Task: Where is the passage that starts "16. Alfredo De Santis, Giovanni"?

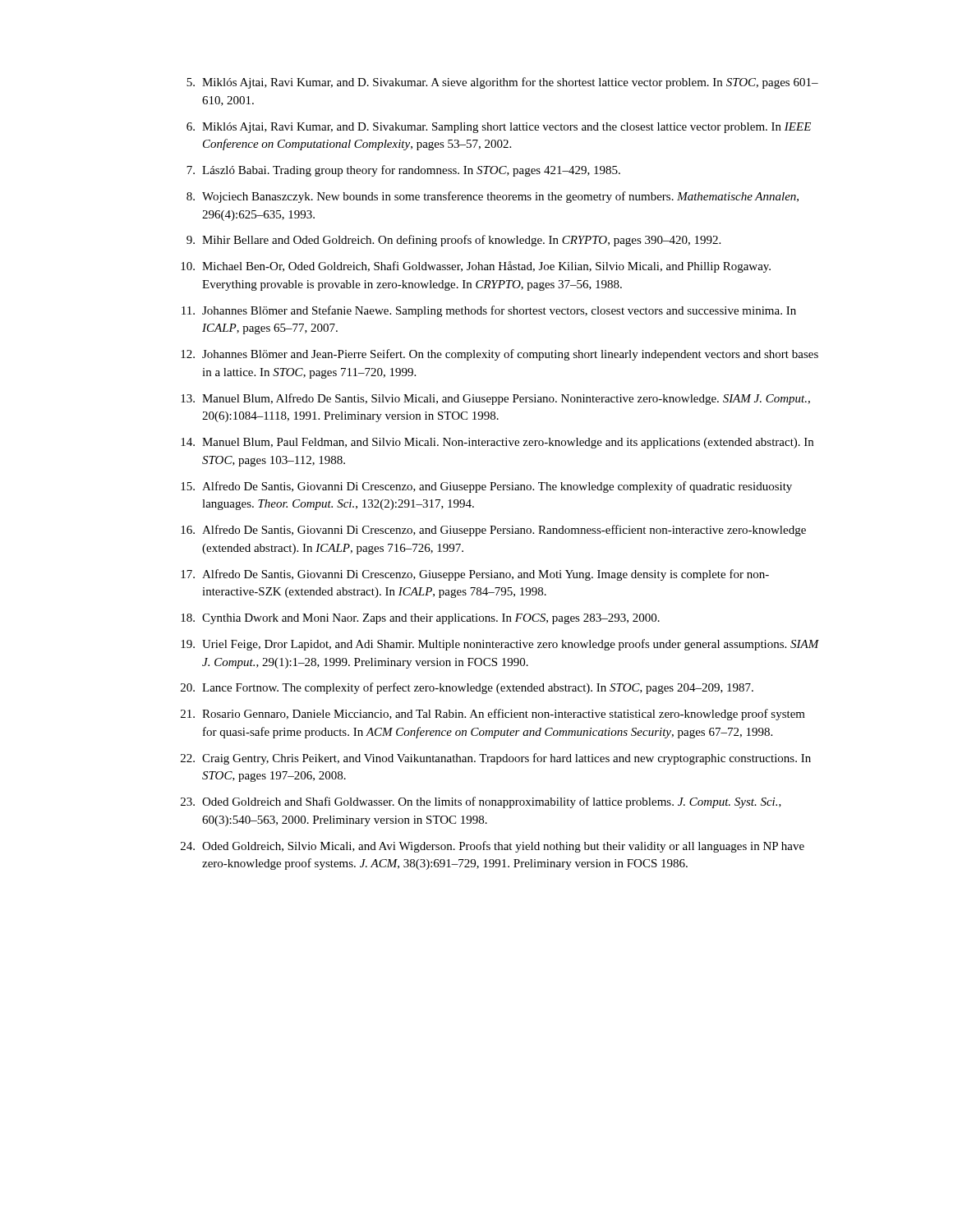Action: [493, 539]
